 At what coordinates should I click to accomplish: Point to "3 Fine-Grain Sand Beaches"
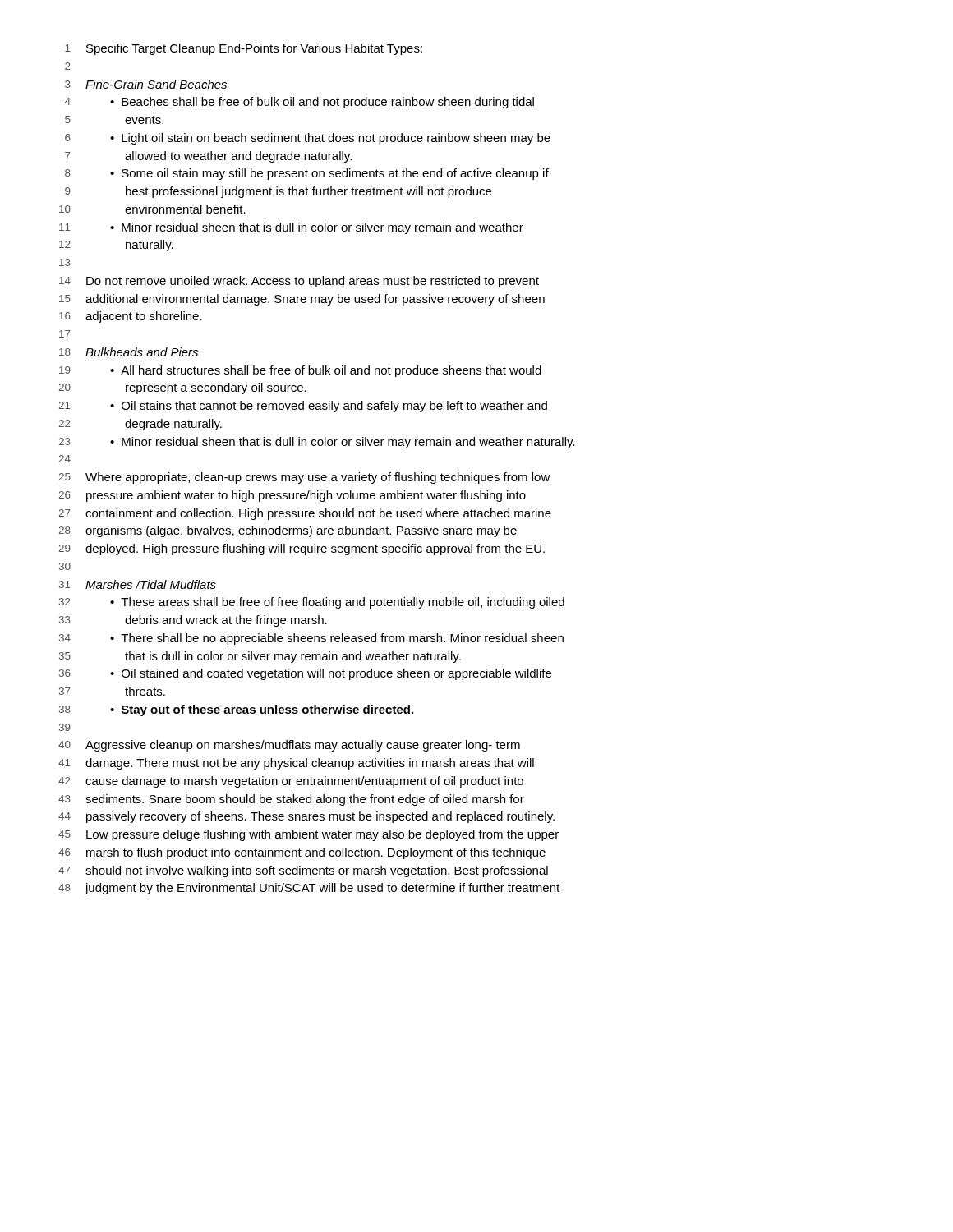146,84
